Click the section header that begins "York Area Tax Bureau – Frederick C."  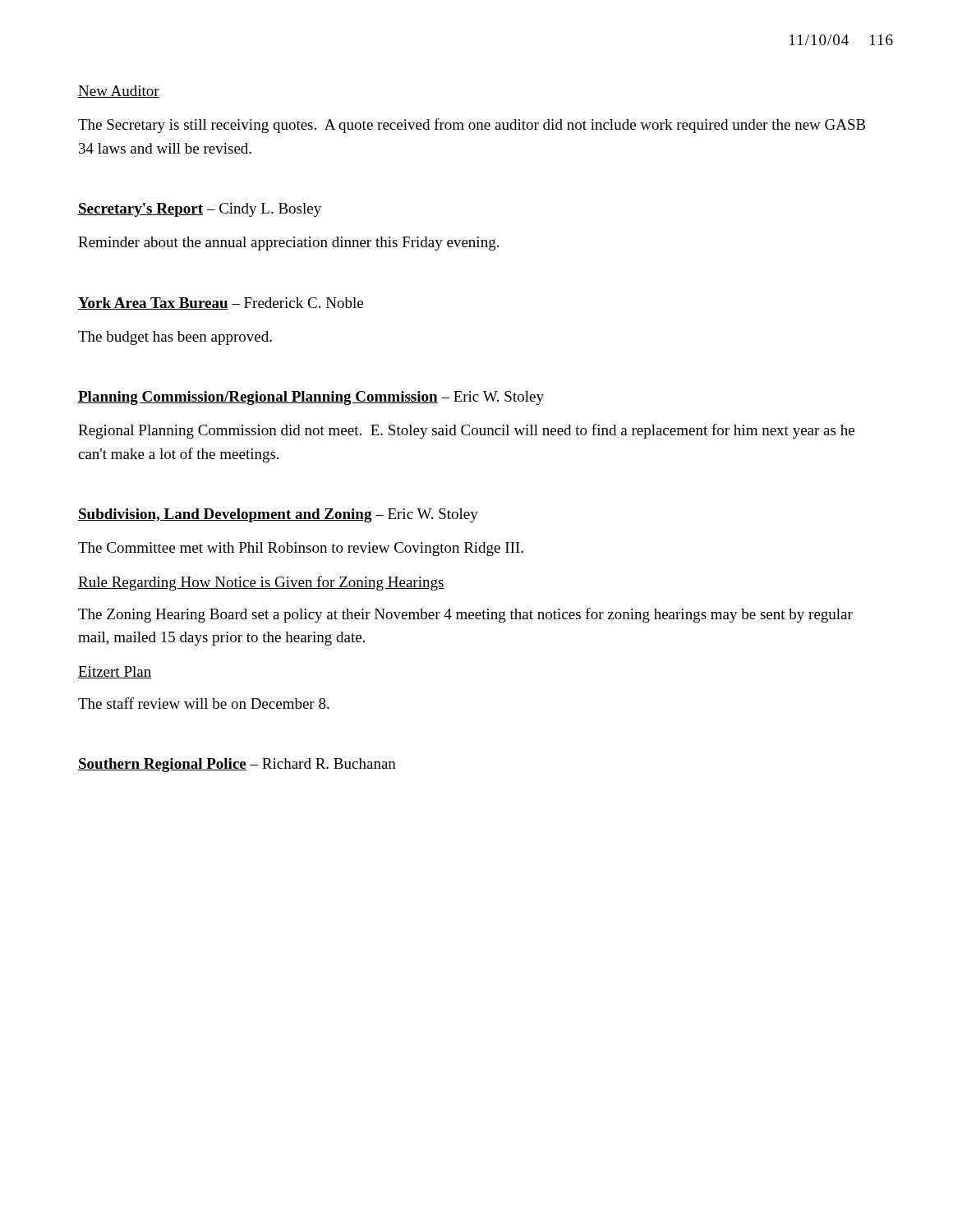tap(221, 302)
